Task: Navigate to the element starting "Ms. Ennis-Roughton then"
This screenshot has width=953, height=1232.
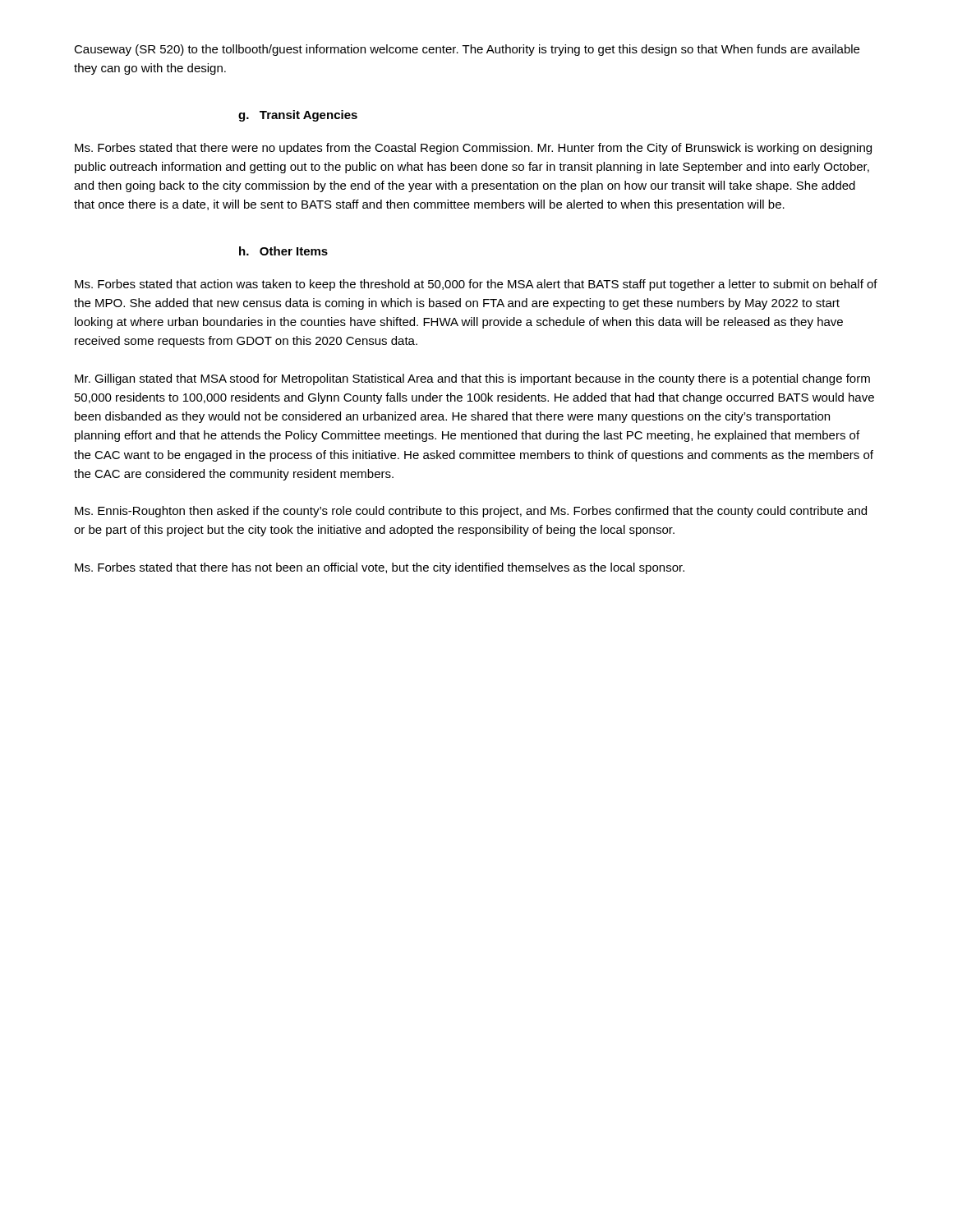Action: (x=471, y=520)
